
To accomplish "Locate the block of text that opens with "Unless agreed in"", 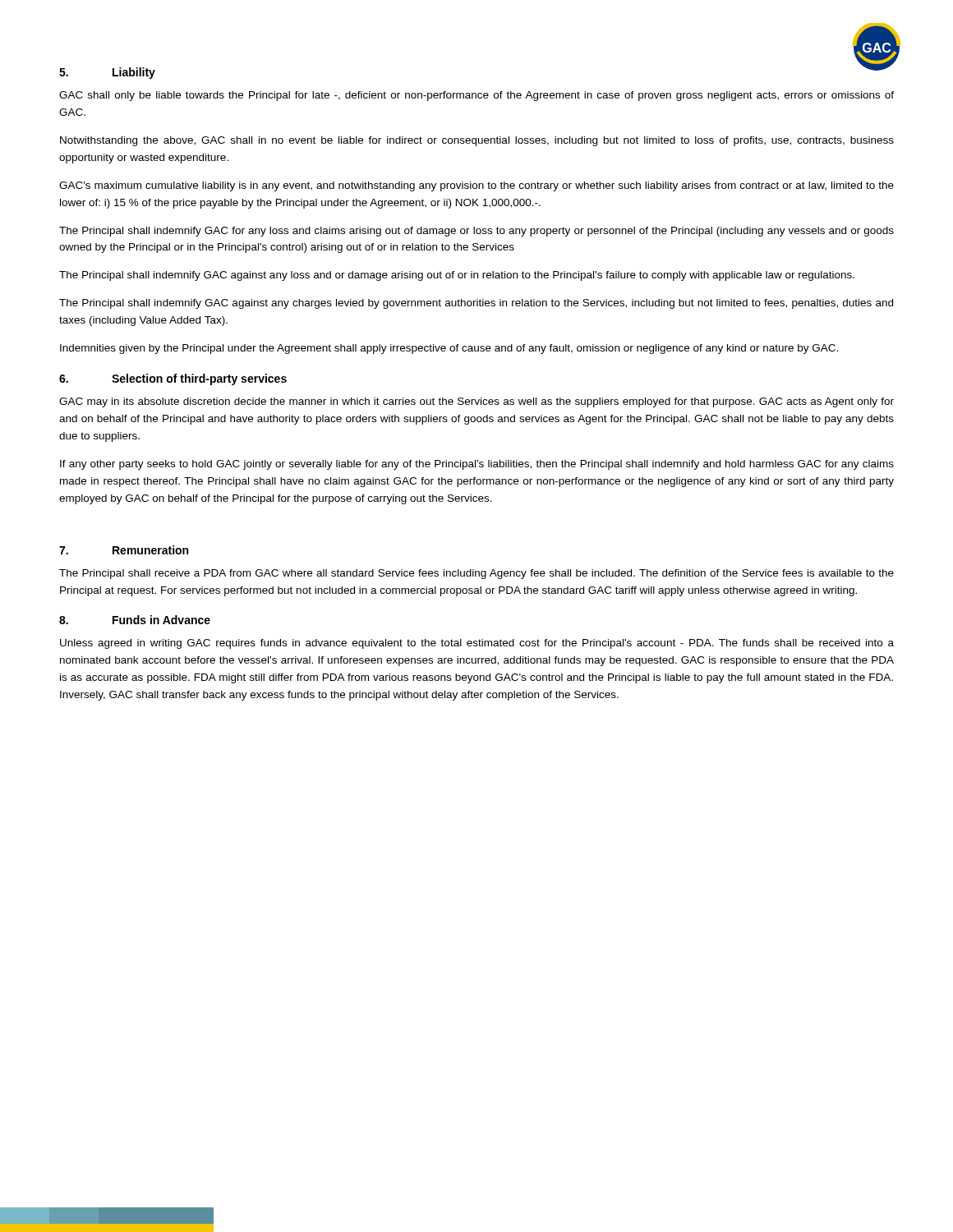I will [476, 669].
